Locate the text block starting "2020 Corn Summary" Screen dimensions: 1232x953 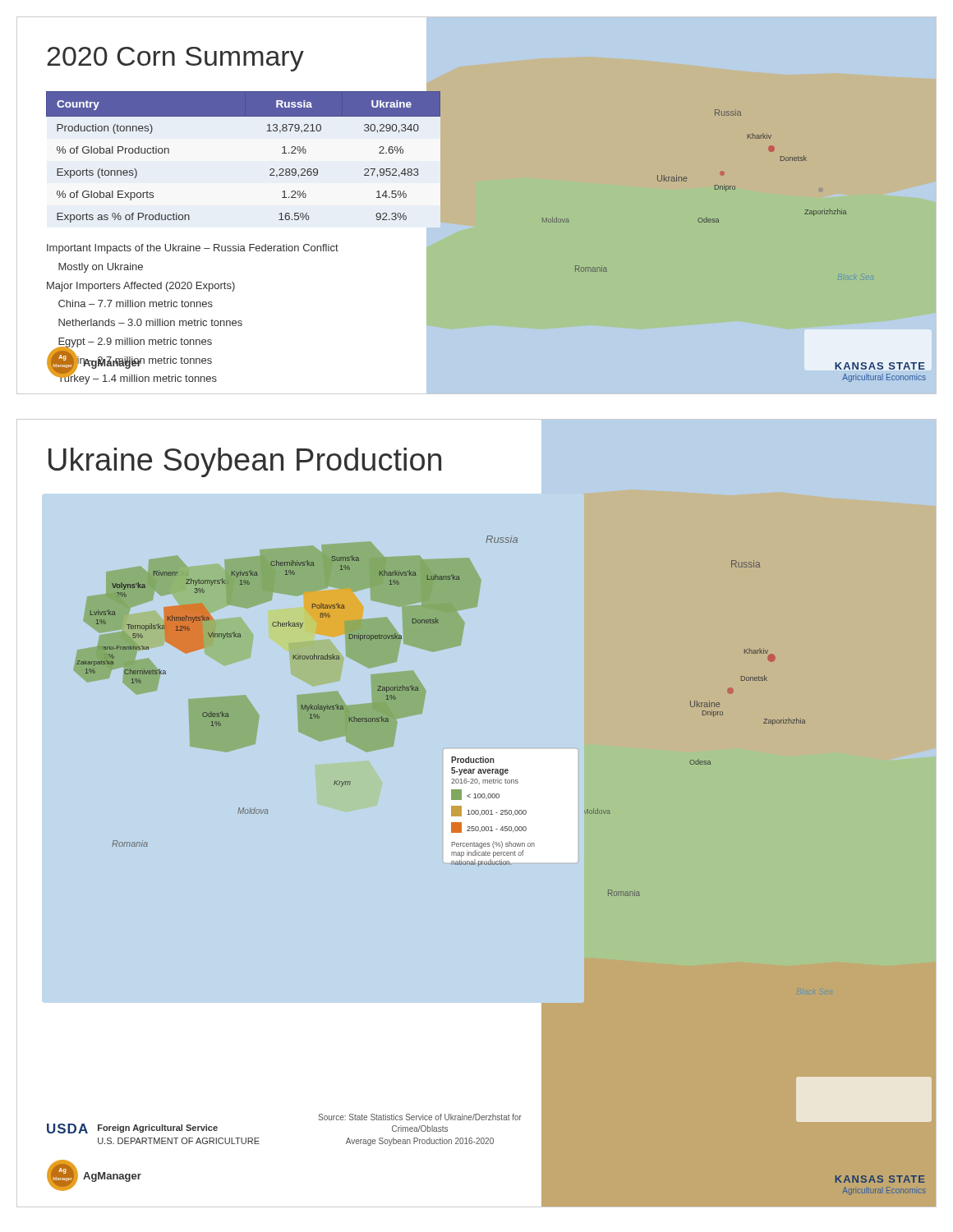(175, 56)
